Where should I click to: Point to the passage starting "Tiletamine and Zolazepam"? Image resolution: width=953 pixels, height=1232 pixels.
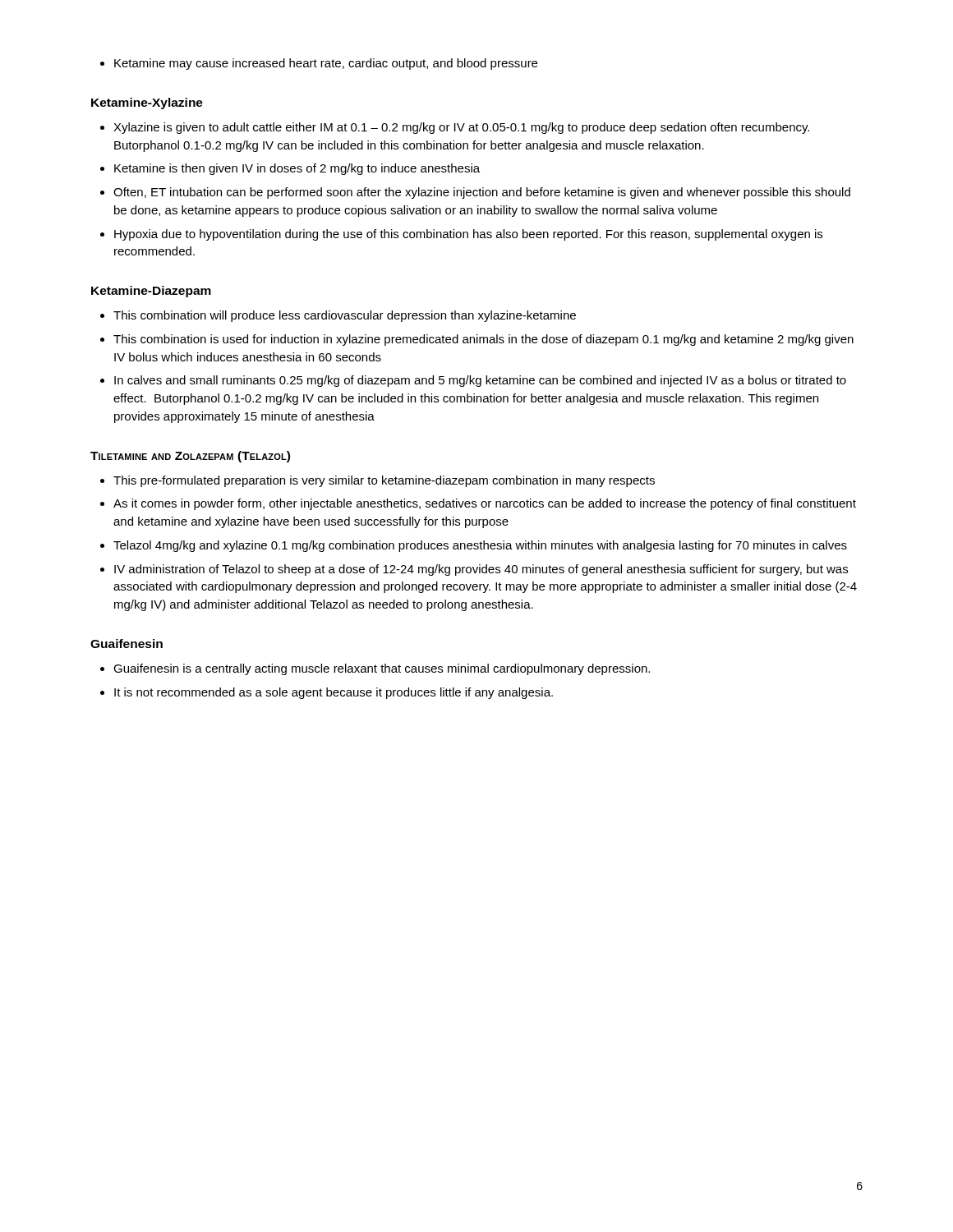click(x=191, y=455)
